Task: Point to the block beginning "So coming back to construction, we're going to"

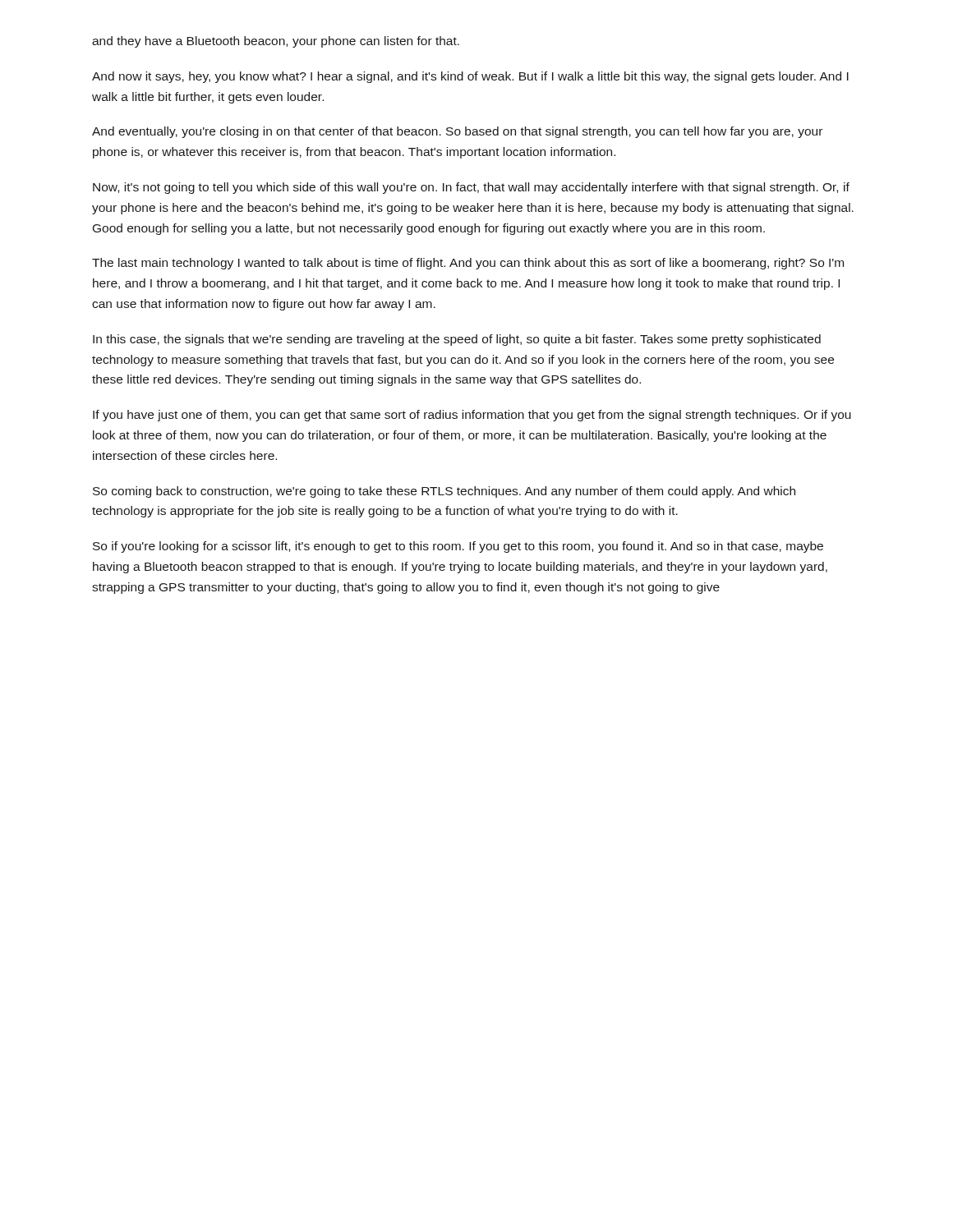Action: click(444, 501)
